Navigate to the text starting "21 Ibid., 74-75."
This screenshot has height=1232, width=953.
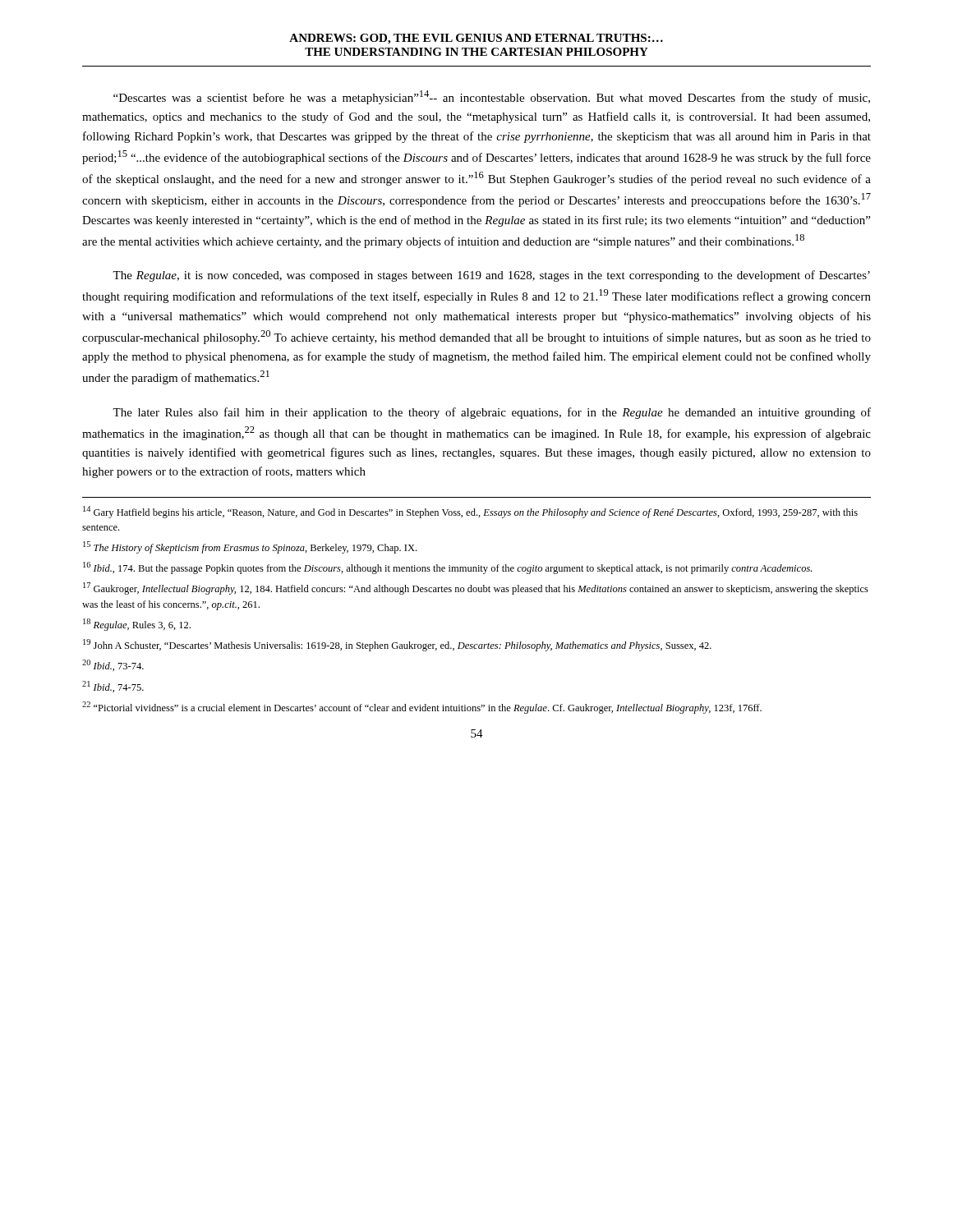click(113, 686)
